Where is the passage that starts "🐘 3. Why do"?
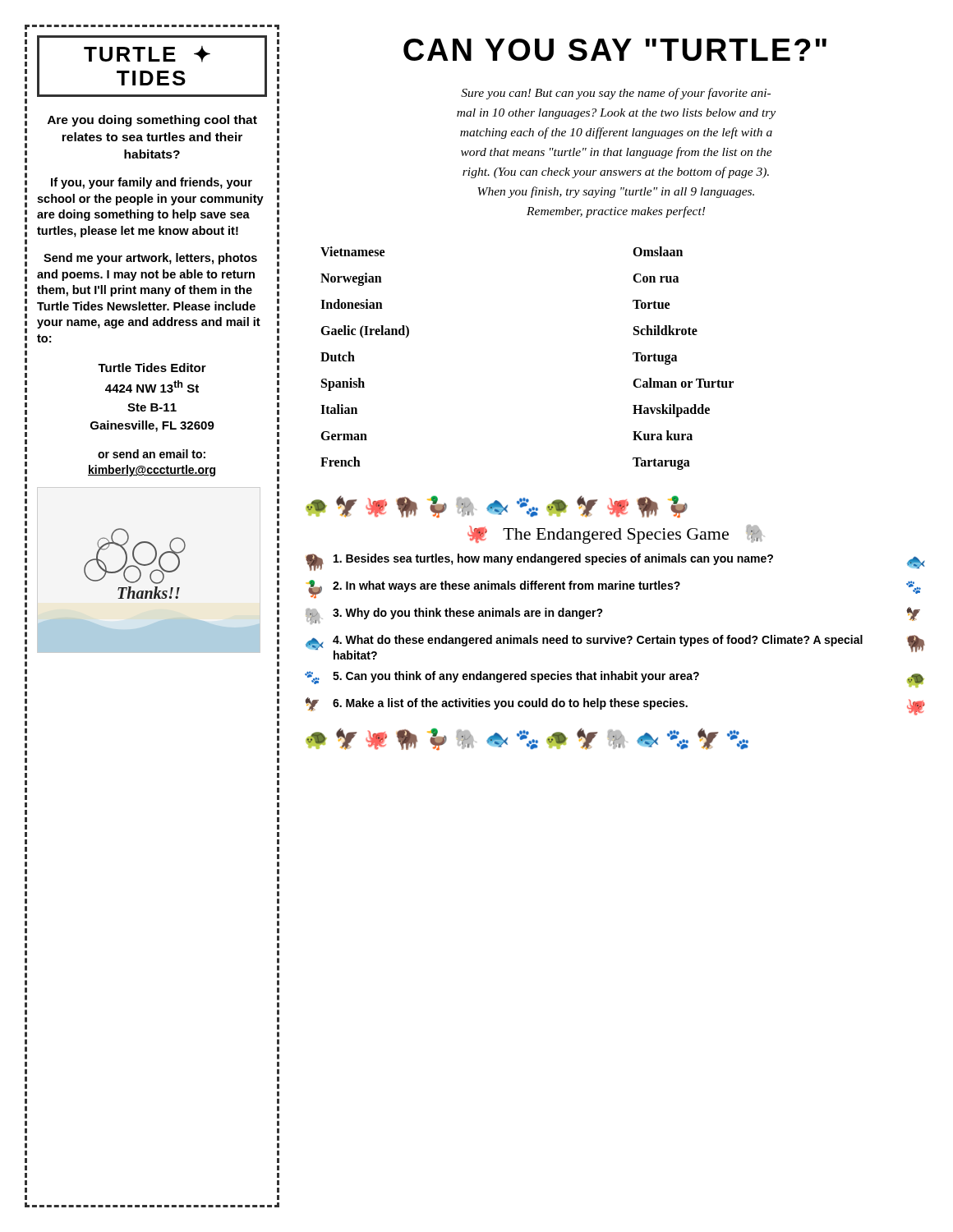Image resolution: width=953 pixels, height=1232 pixels. 450,616
